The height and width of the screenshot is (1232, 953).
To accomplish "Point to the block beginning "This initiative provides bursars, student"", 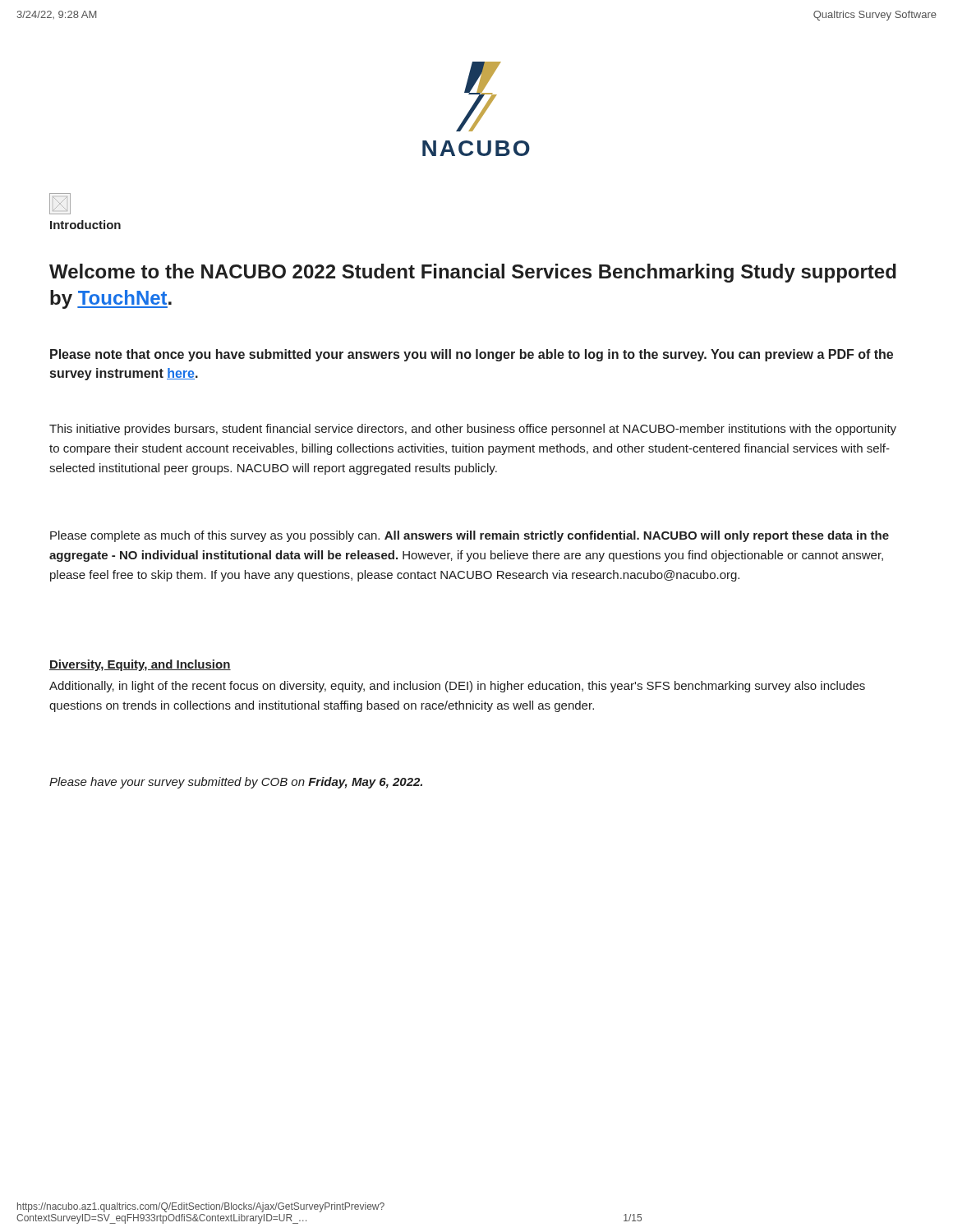I will pos(473,448).
